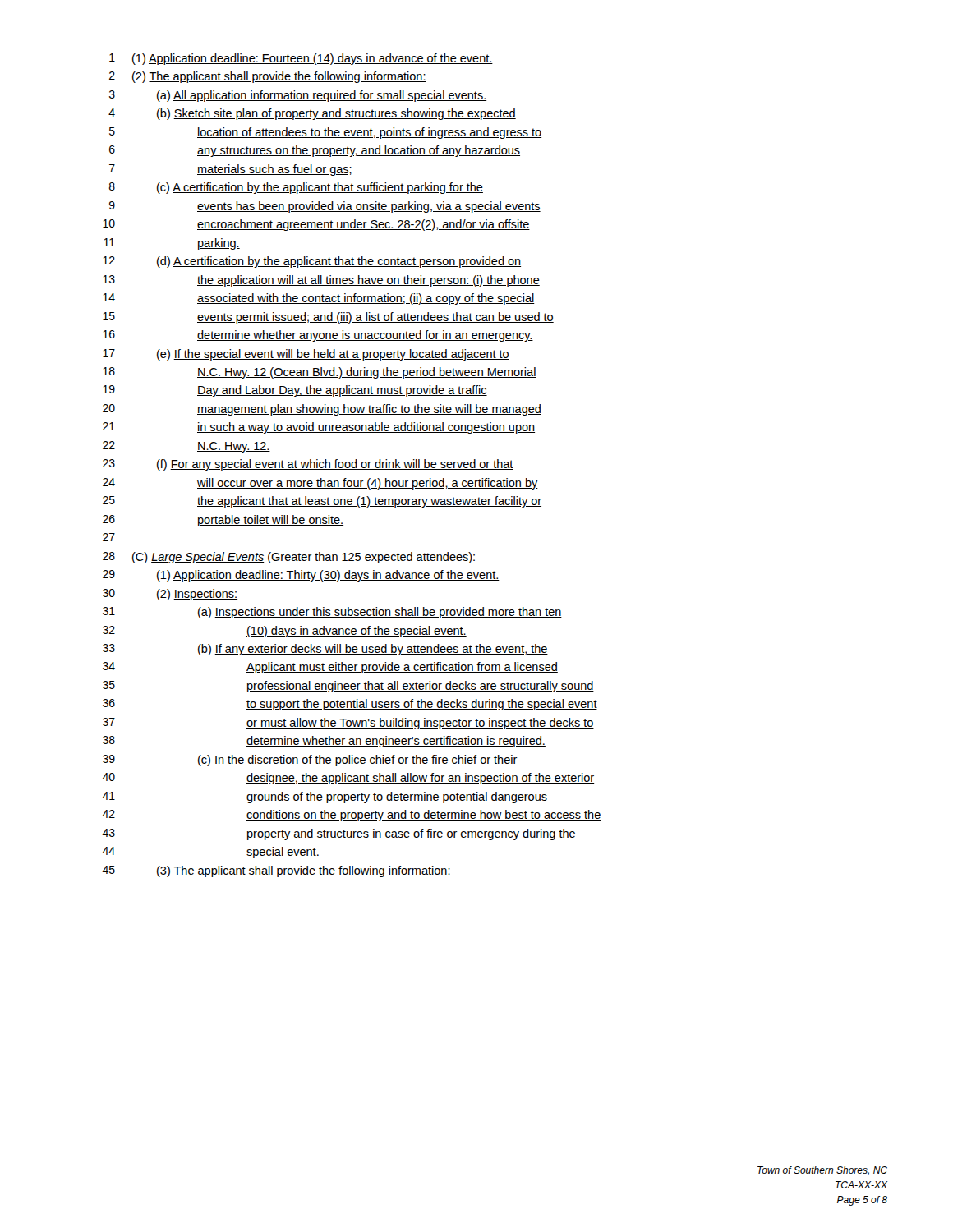Where is the passage that starts "18 N.C. Hwy. 12"?
Image resolution: width=953 pixels, height=1232 pixels.
tap(485, 372)
